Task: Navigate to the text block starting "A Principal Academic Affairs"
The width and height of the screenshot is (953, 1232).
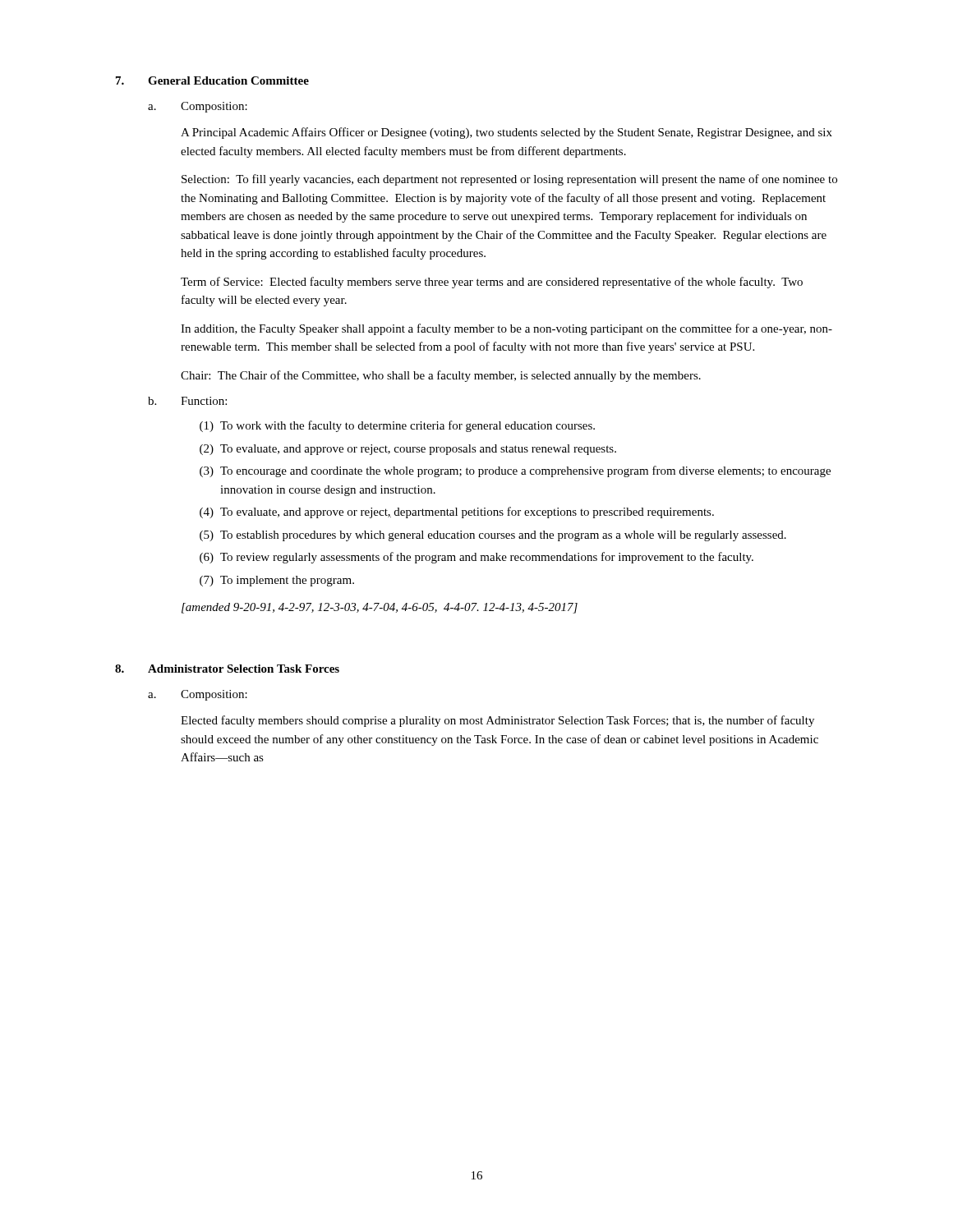Action: pyautogui.click(x=507, y=141)
